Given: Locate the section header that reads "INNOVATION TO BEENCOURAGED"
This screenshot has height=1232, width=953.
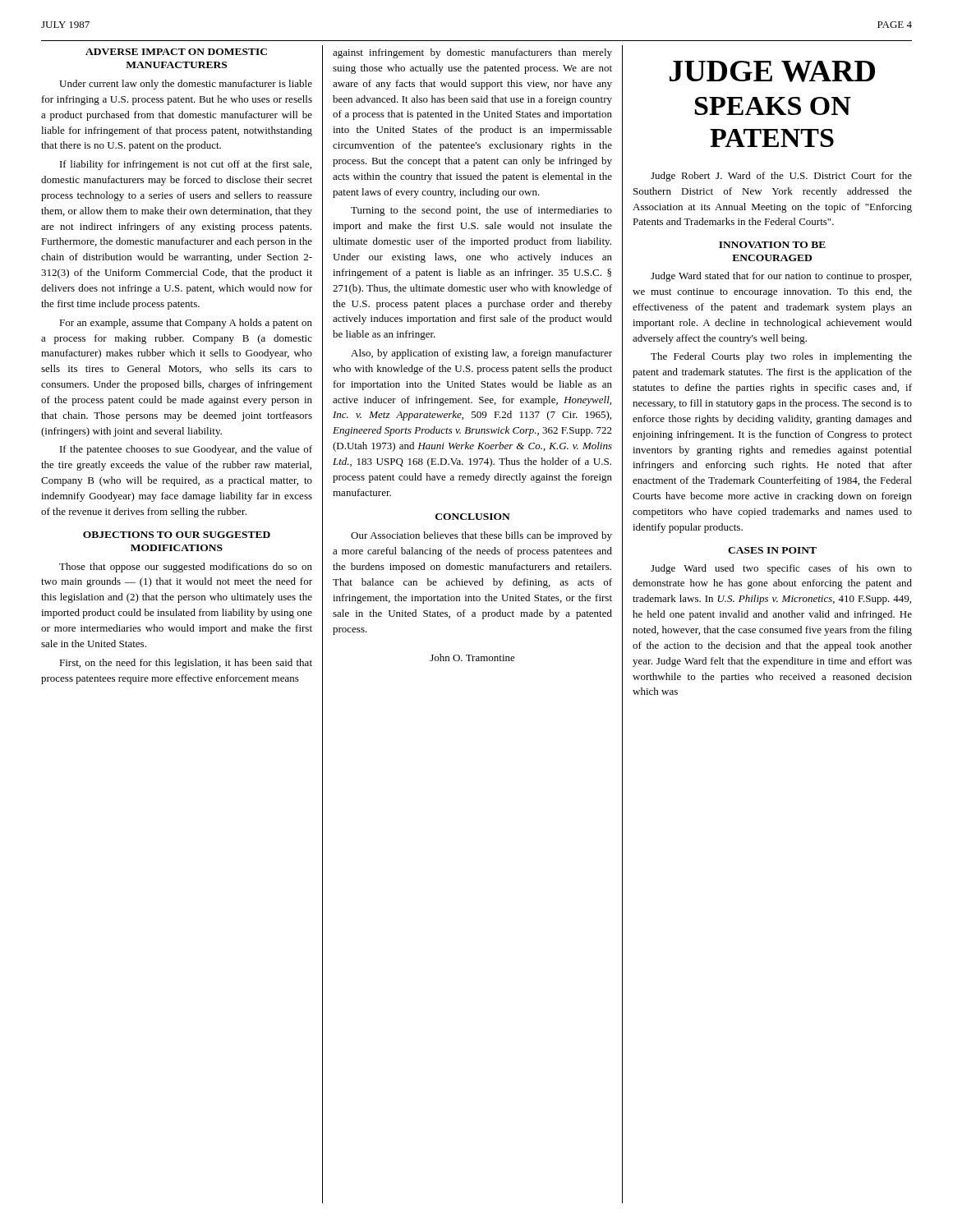Looking at the screenshot, I should coord(772,251).
